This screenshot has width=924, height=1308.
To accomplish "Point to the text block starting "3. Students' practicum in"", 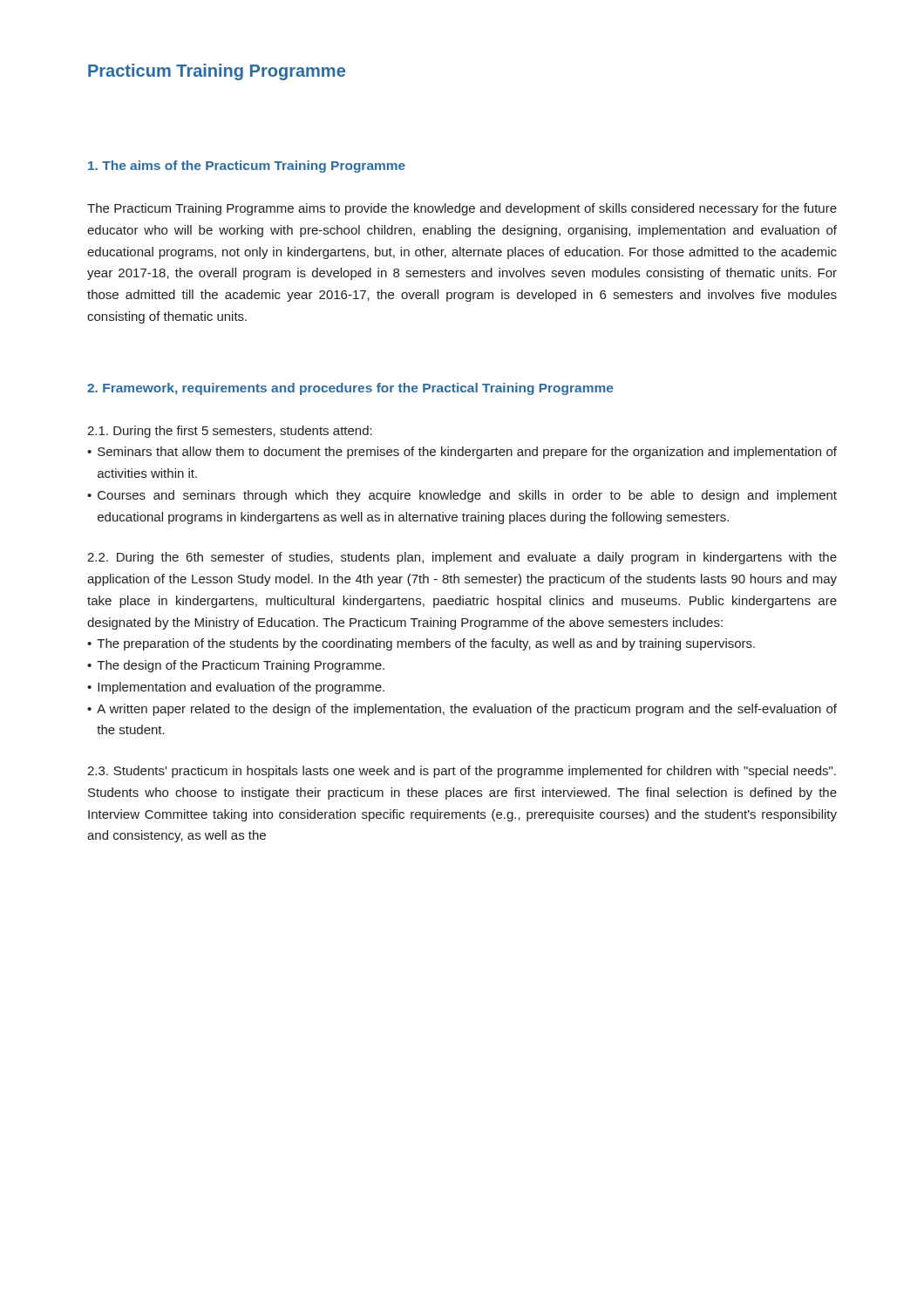I will click(462, 803).
